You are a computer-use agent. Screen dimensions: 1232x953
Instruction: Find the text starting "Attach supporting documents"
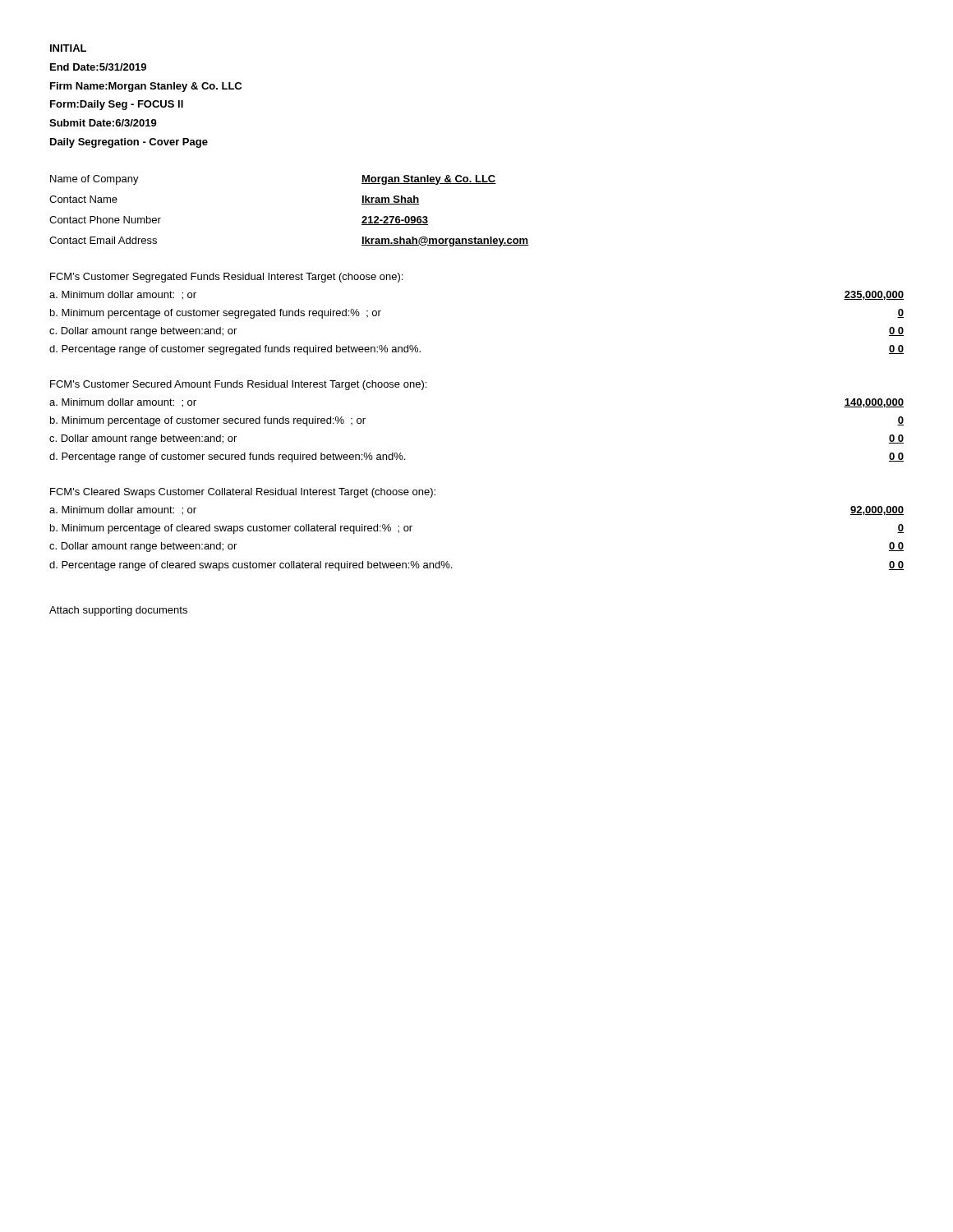click(x=118, y=610)
